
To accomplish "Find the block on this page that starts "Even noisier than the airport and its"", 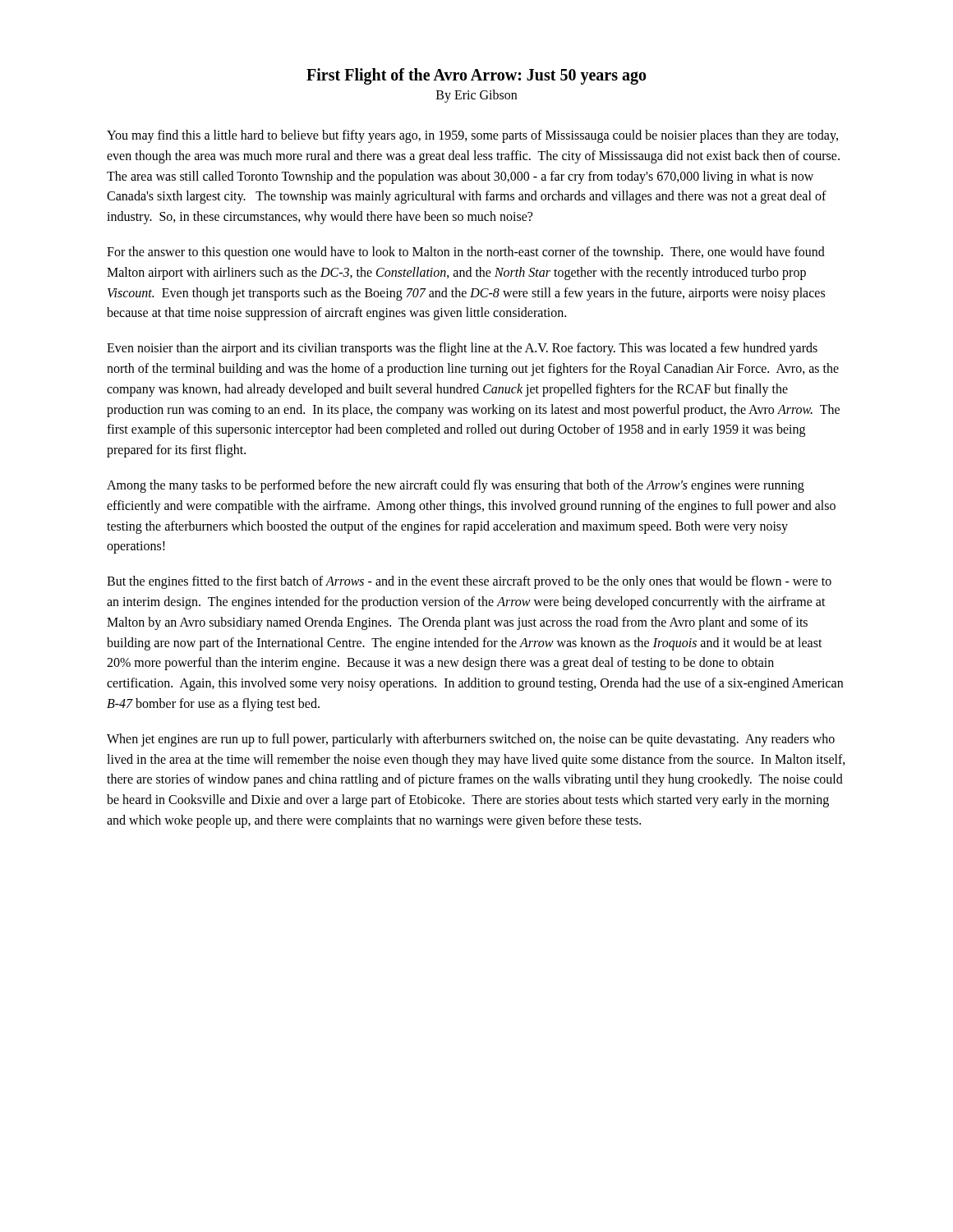I will (x=473, y=399).
